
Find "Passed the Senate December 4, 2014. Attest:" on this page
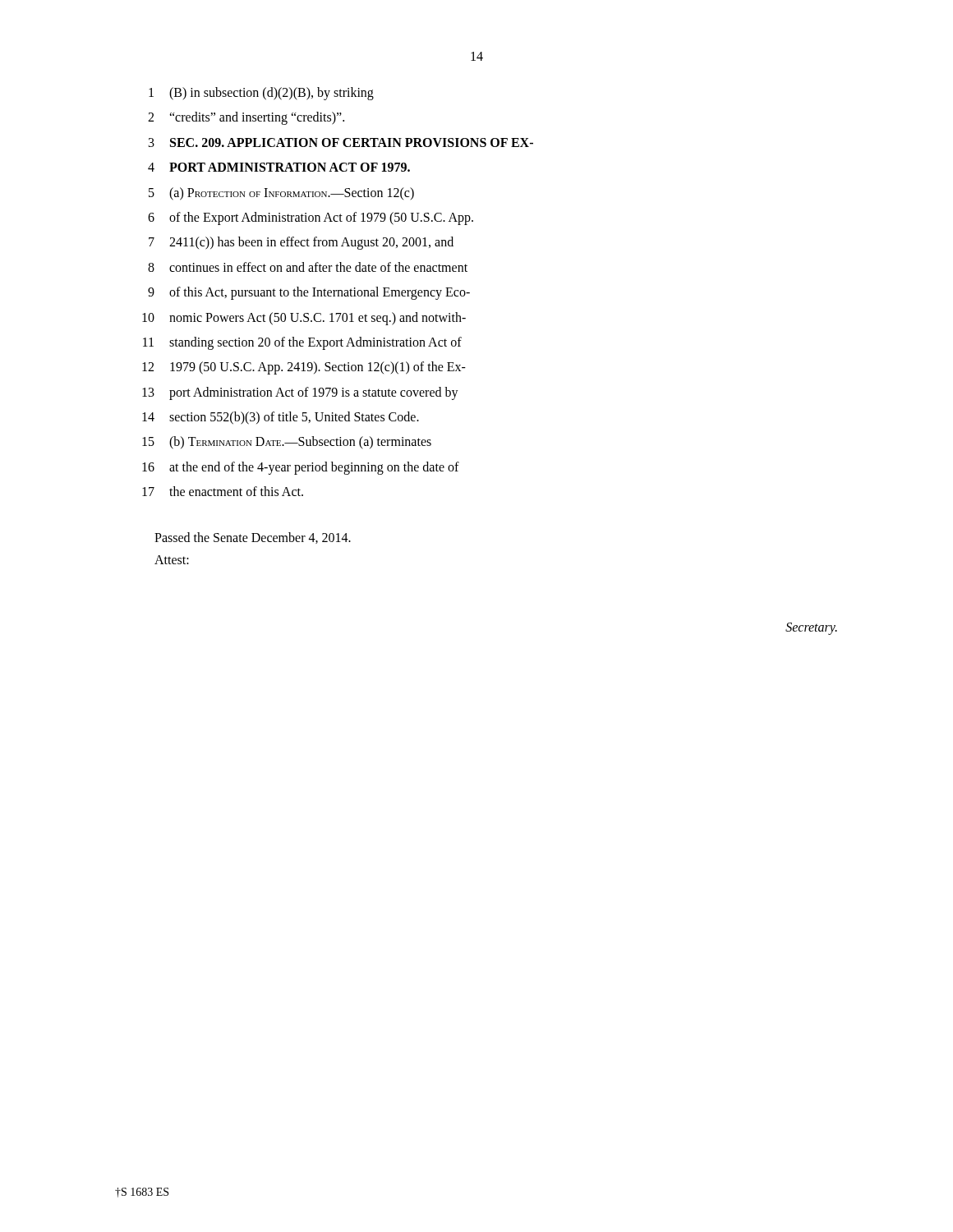point(253,548)
